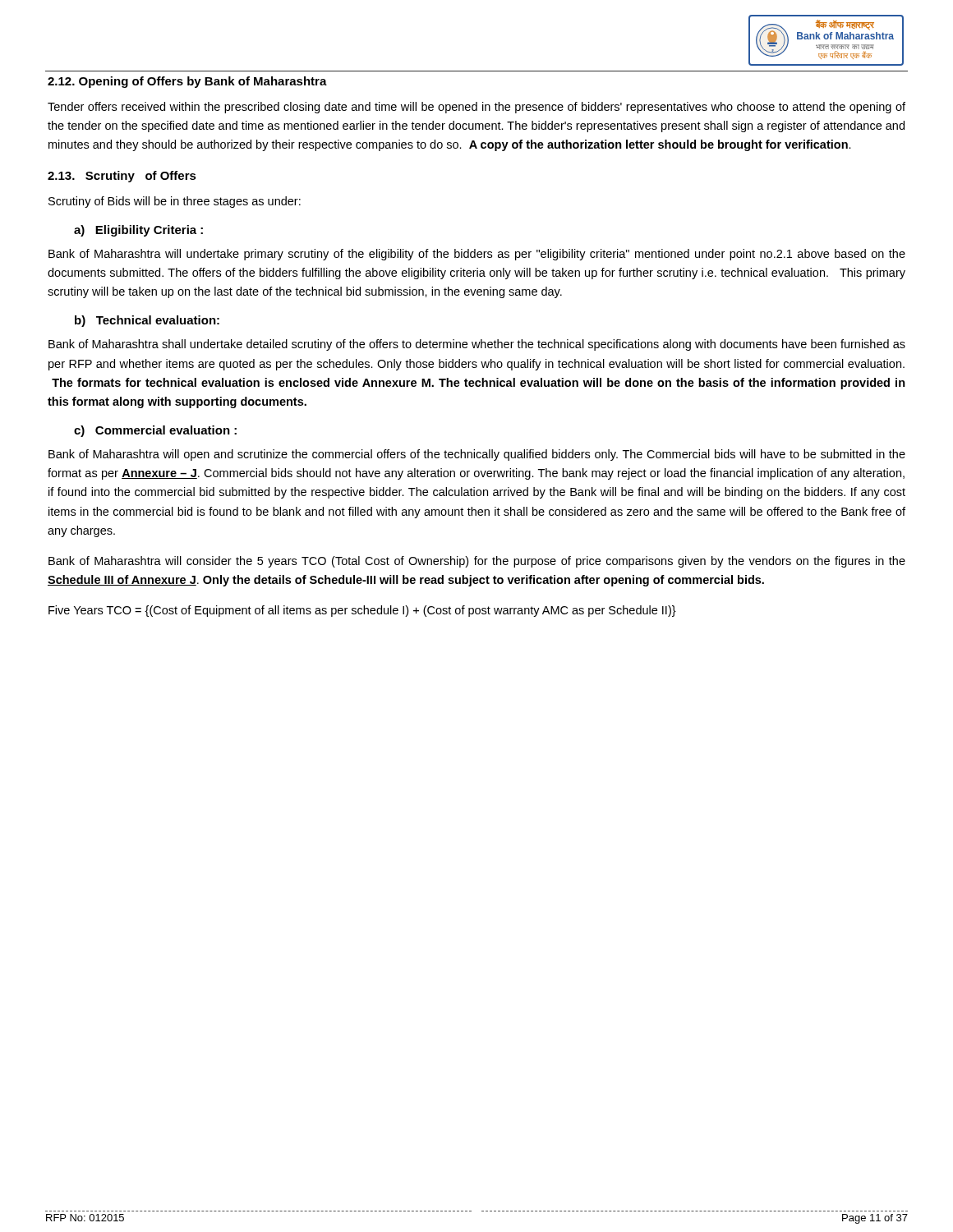
Task: Locate the text block starting "c) Commercial evaluation"
Action: (156, 430)
